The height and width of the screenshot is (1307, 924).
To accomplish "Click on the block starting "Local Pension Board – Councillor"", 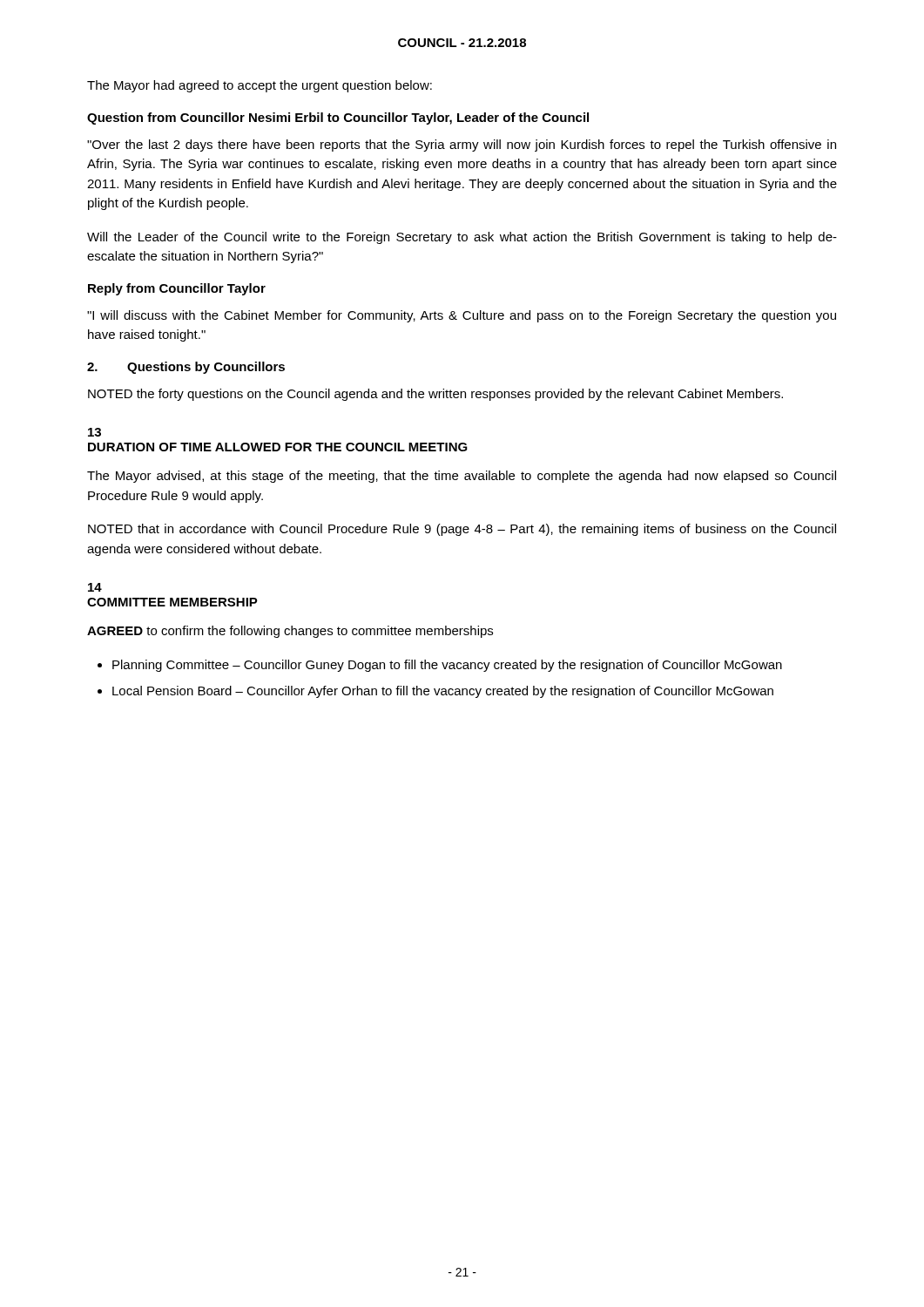I will 443,691.
